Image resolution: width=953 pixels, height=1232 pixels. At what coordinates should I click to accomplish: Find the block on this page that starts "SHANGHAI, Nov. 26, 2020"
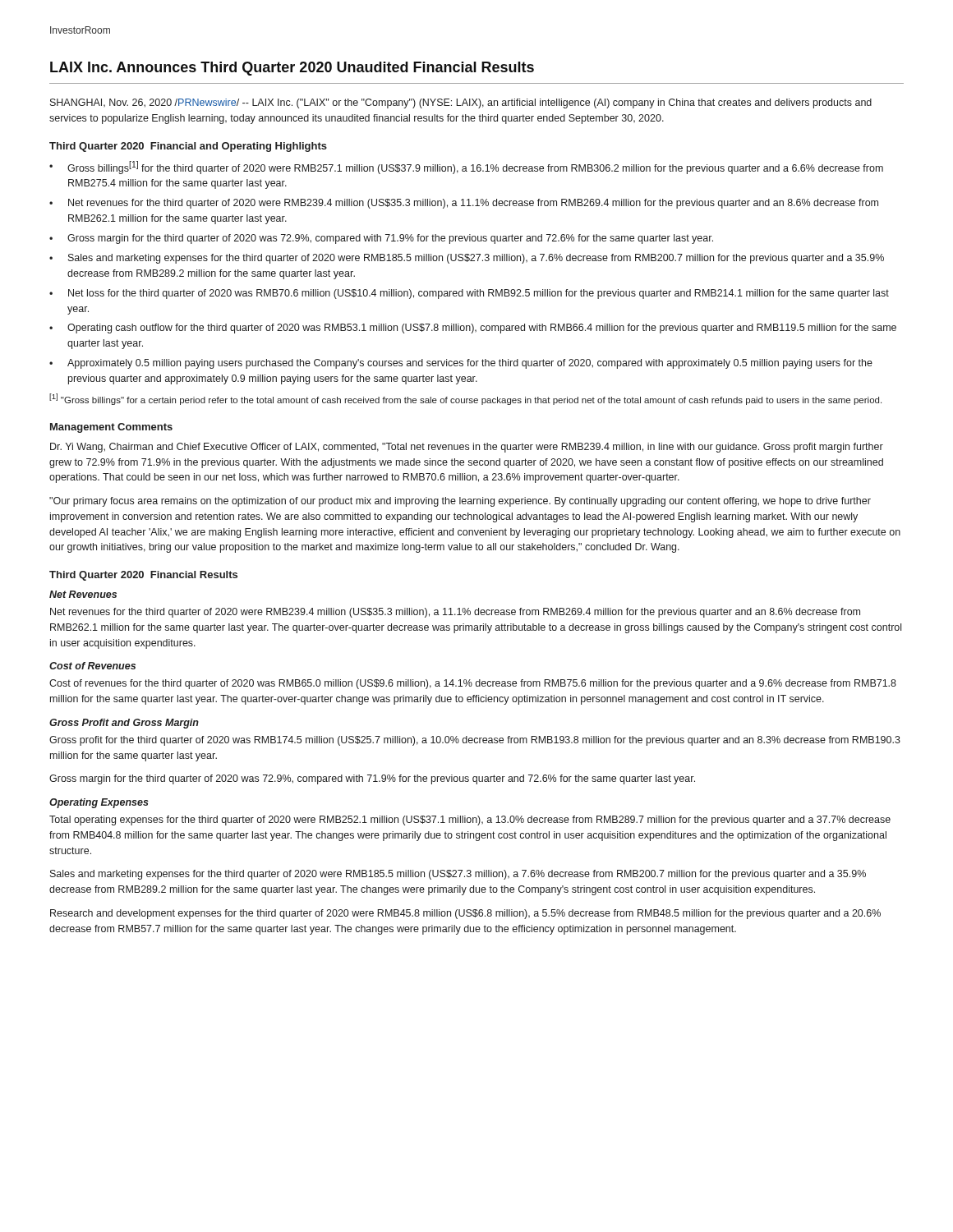[461, 110]
